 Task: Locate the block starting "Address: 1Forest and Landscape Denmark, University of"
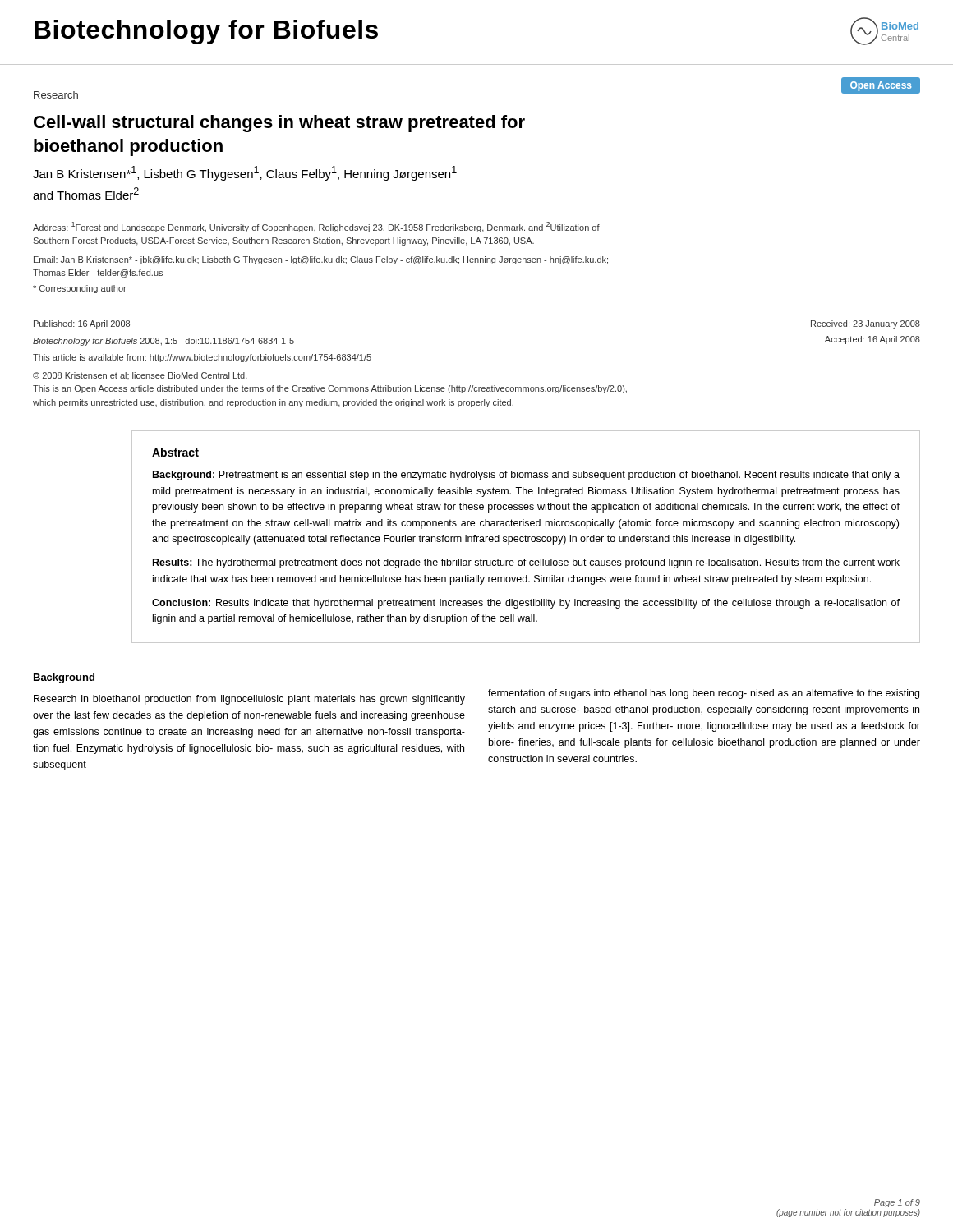click(x=316, y=233)
